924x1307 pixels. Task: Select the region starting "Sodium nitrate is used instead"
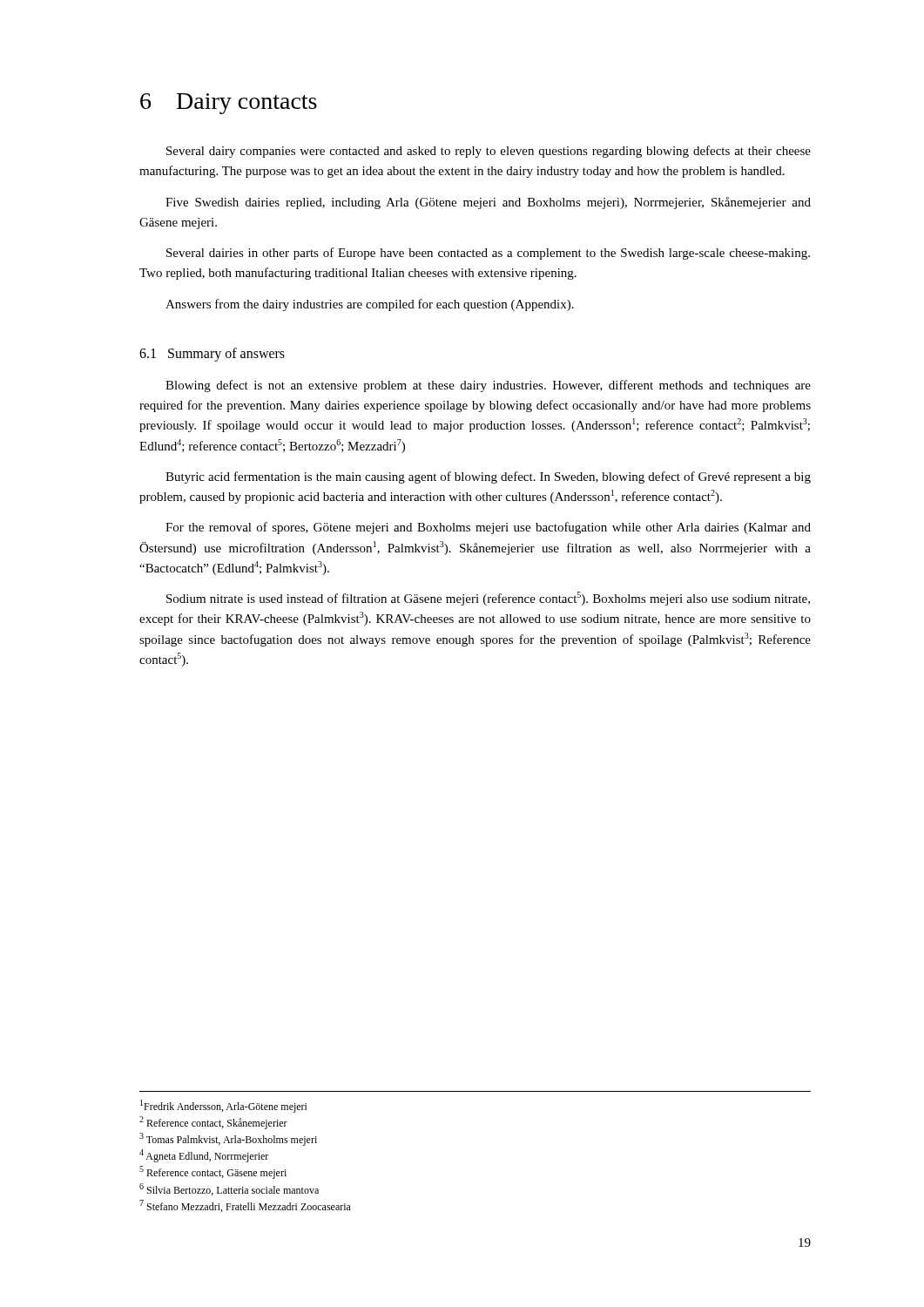coord(475,630)
